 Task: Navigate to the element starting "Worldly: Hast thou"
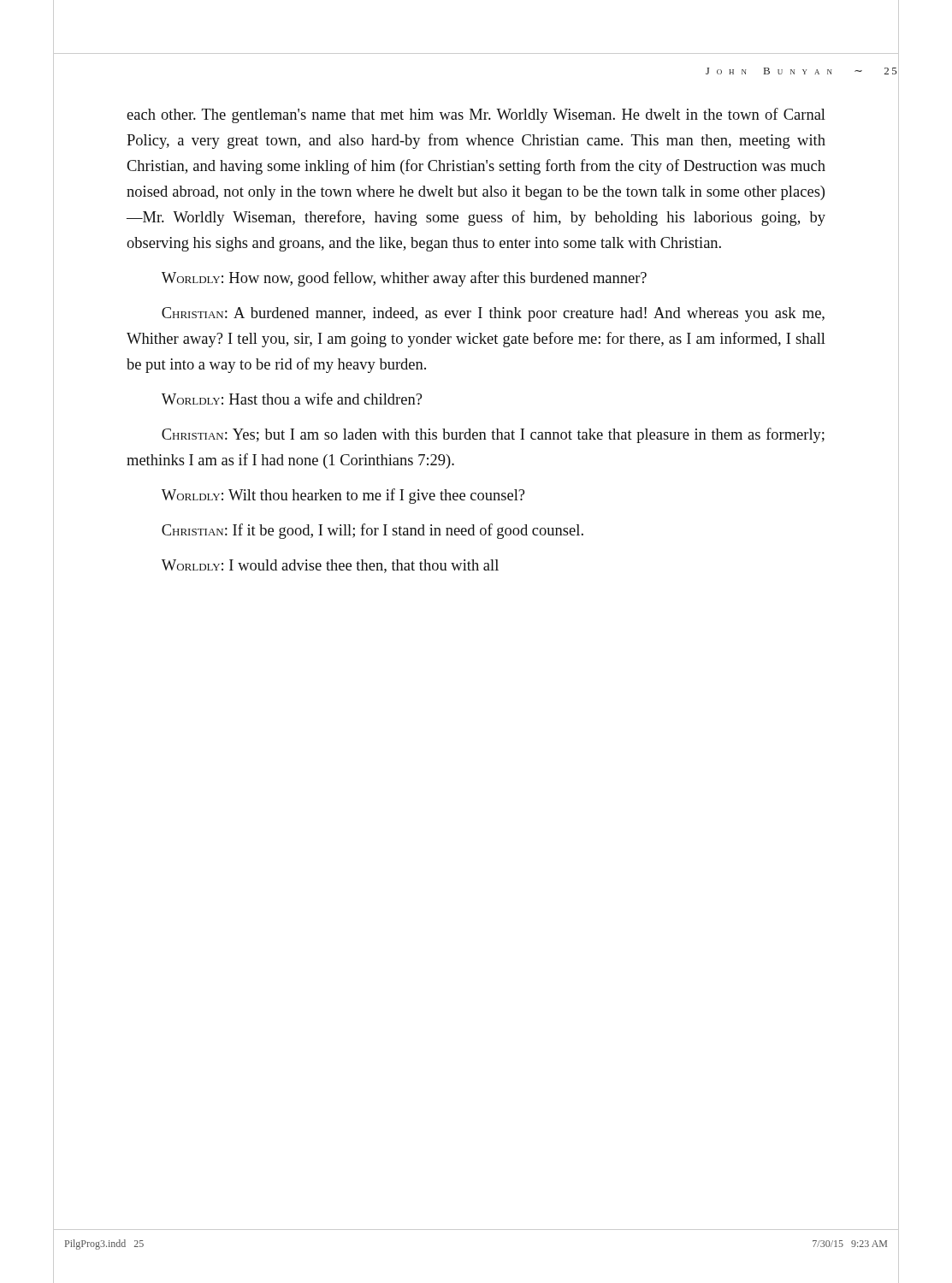pos(292,399)
